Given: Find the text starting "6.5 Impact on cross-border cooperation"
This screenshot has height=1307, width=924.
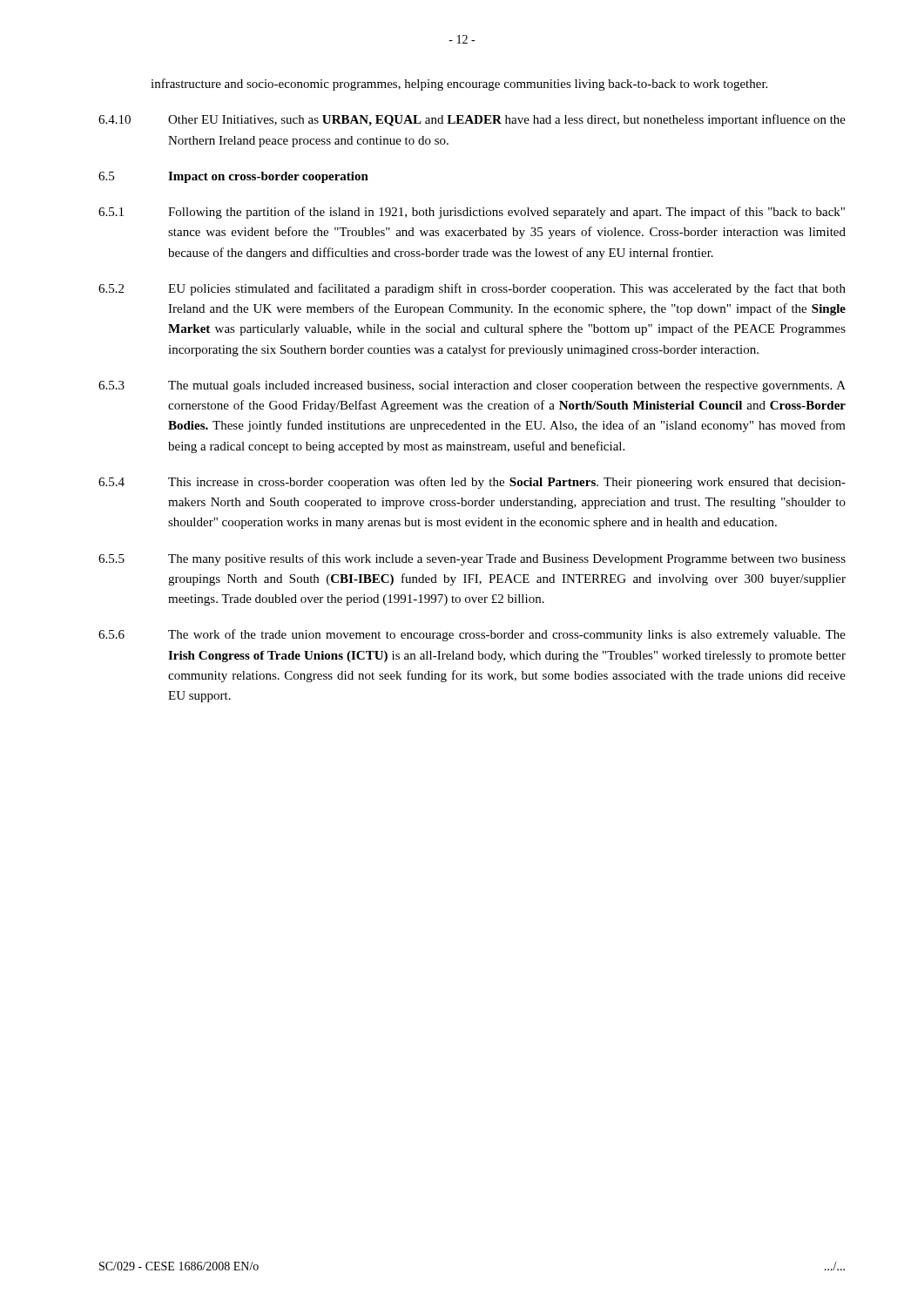Looking at the screenshot, I should point(233,177).
